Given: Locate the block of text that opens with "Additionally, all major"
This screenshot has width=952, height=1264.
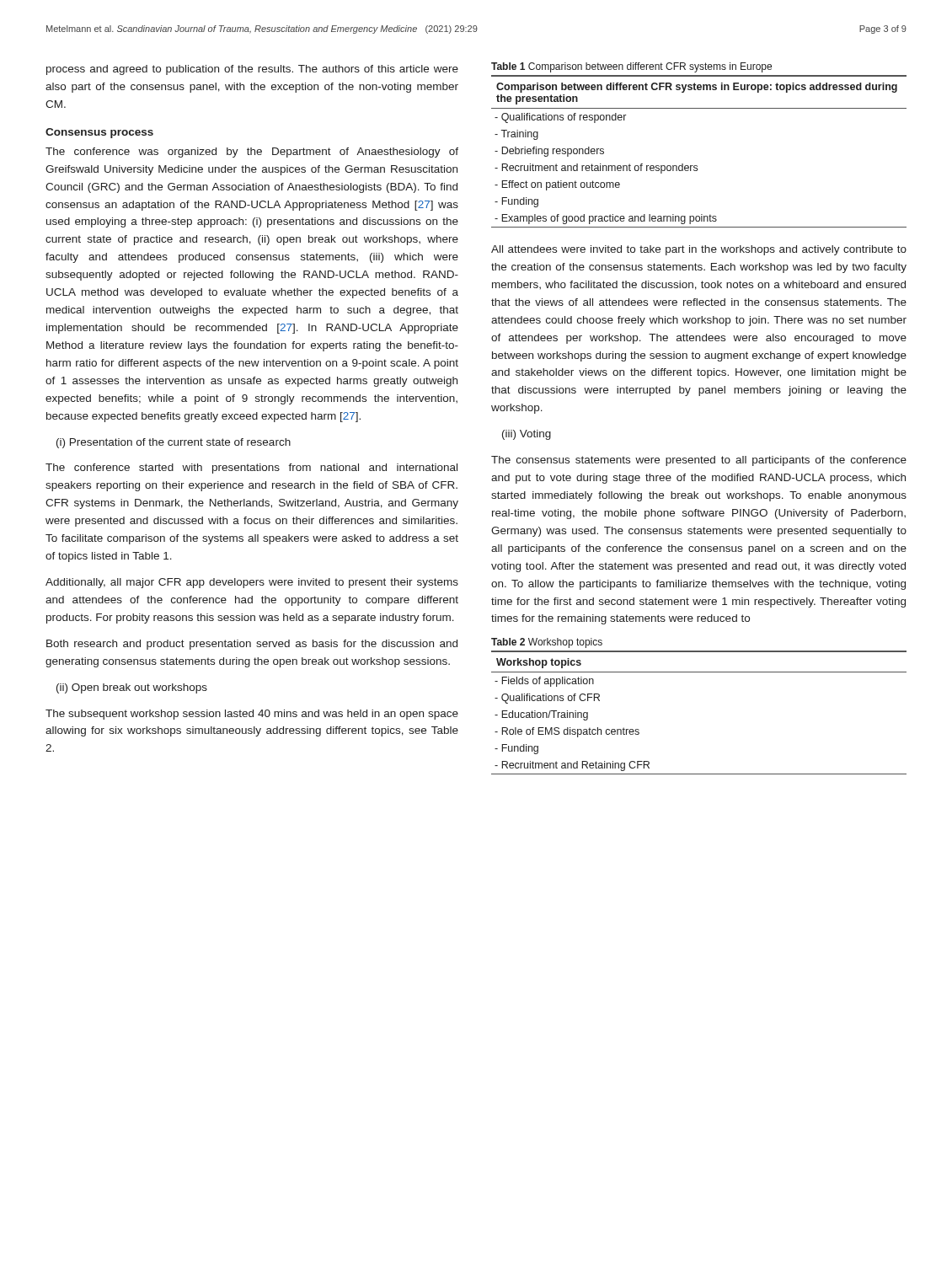Looking at the screenshot, I should [x=252, y=600].
